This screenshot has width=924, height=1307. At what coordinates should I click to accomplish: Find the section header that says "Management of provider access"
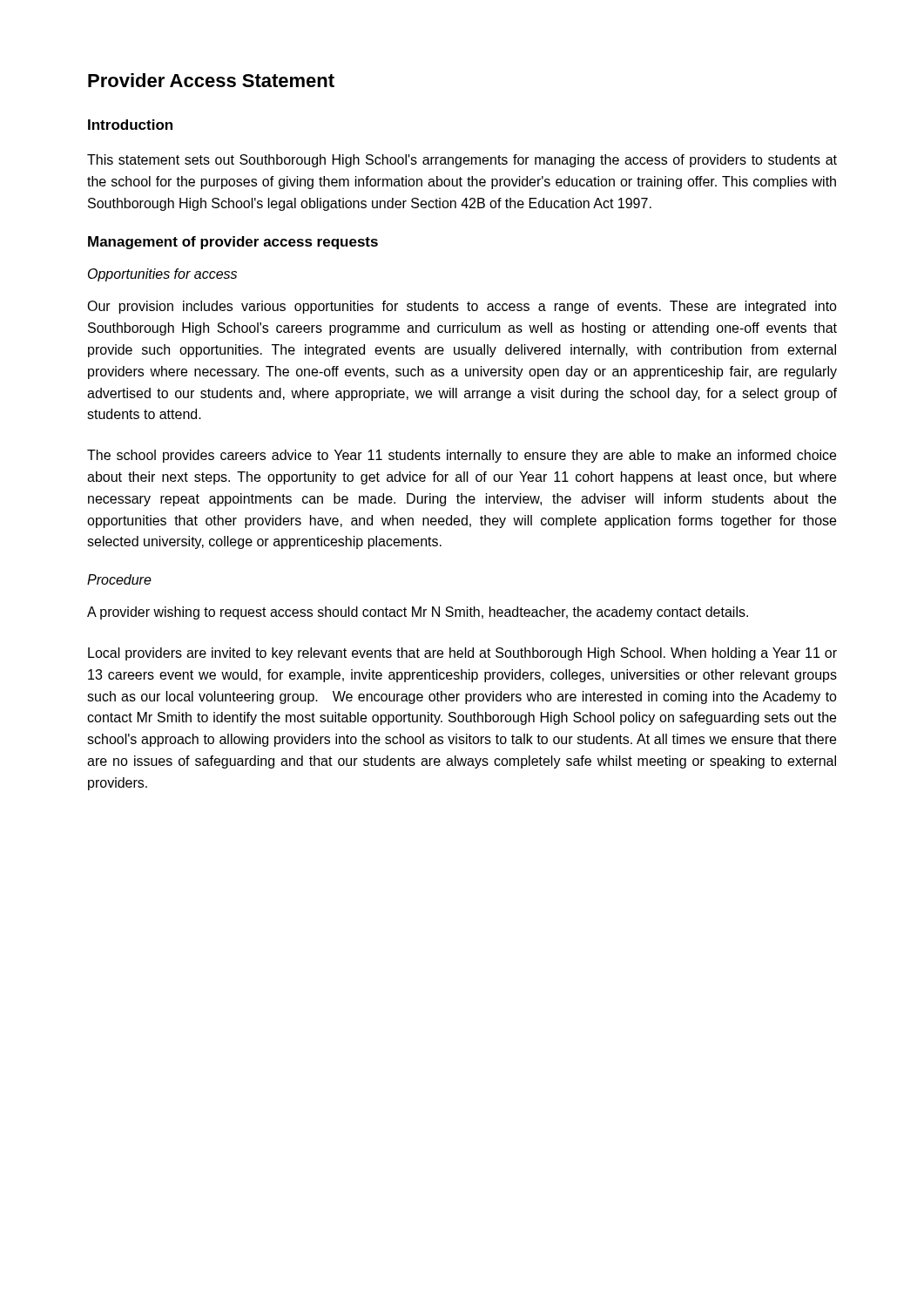coord(233,242)
